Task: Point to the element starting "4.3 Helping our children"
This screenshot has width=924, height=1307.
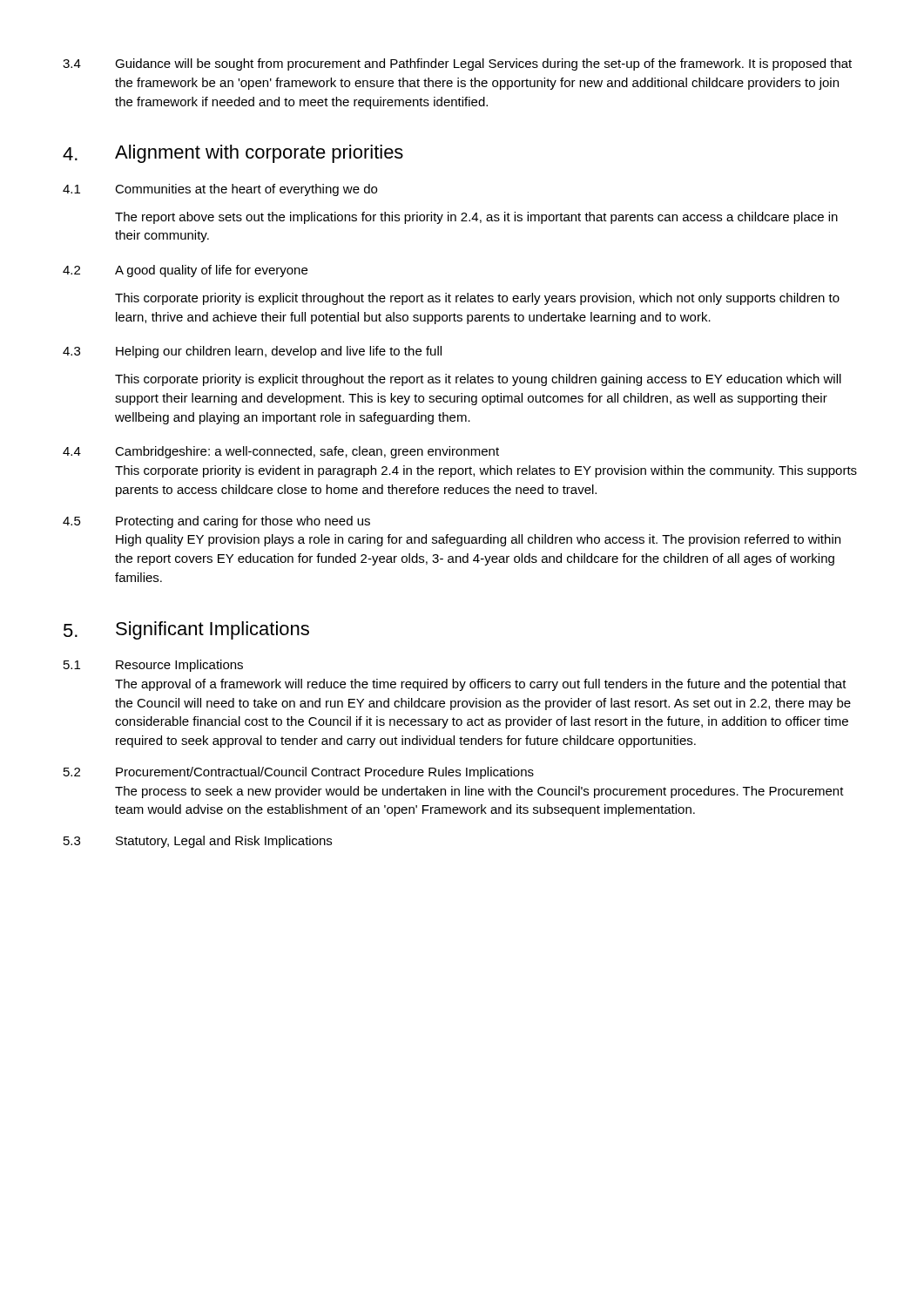Action: coord(252,352)
